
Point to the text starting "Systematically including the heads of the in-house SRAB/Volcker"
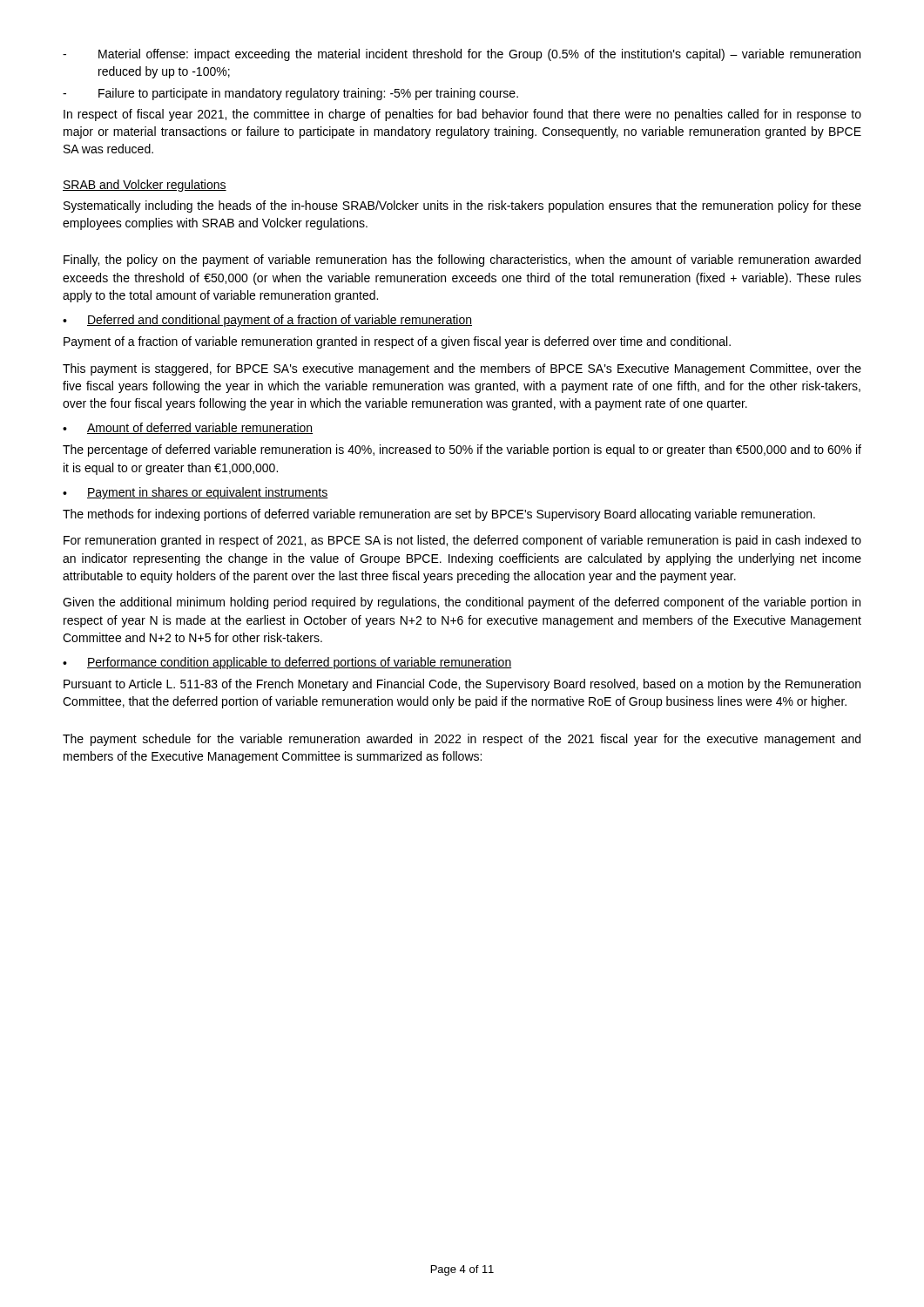462,214
